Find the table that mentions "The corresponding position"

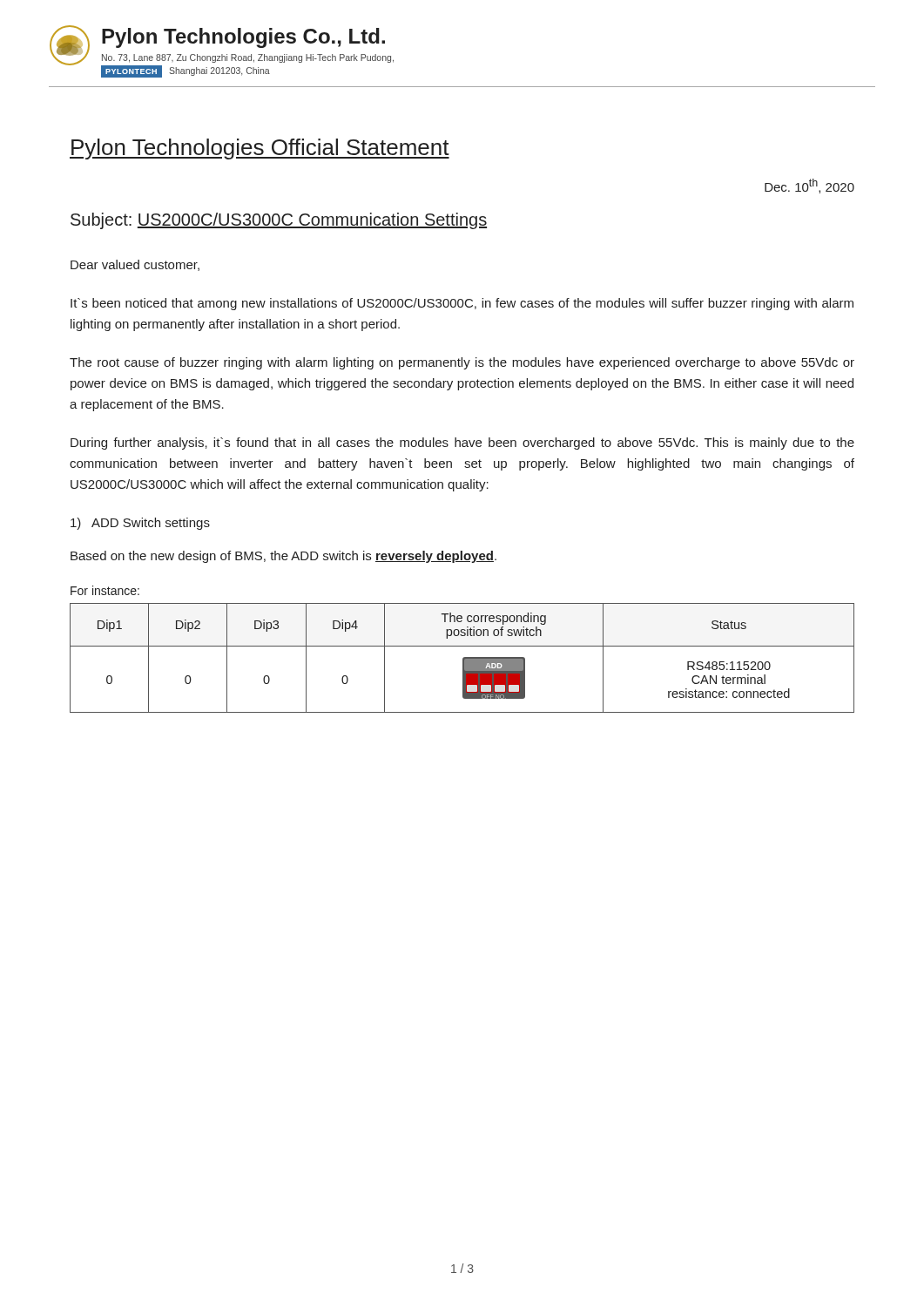point(462,658)
